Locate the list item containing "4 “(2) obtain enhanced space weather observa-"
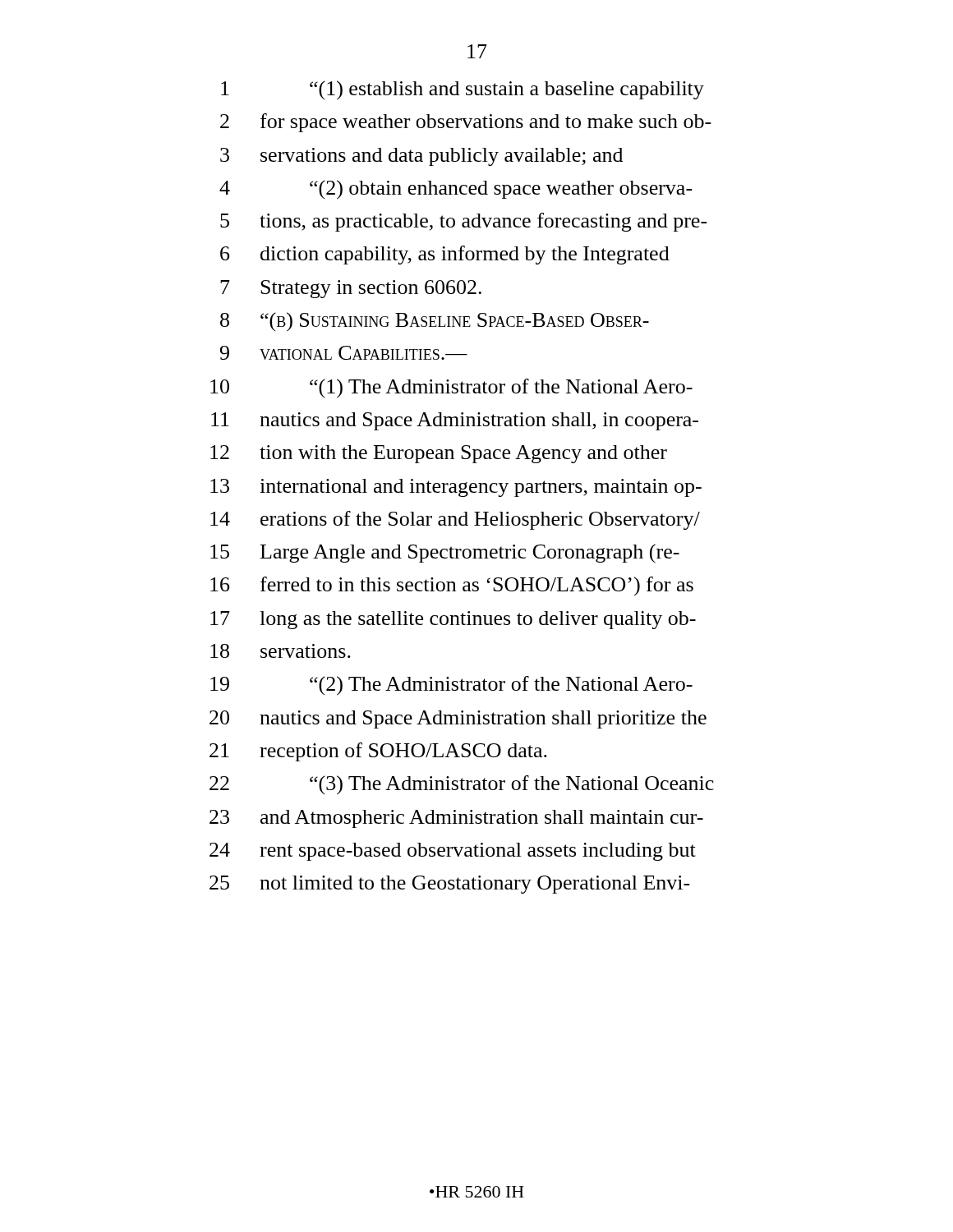This screenshot has width=953, height=1232. click(x=485, y=188)
